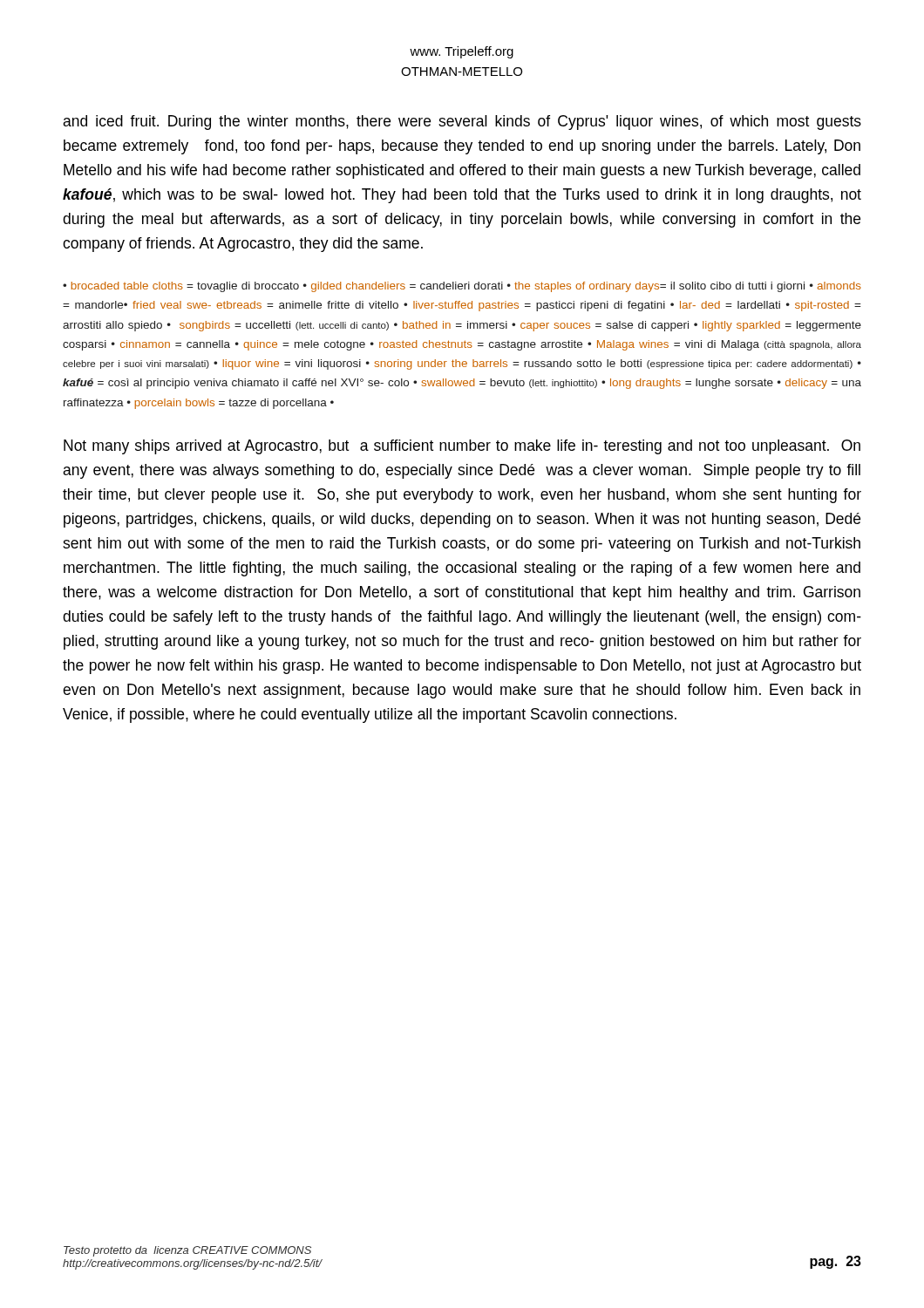
Task: Click on the text block containing "and iced fruit. During"
Action: pyautogui.click(x=462, y=182)
